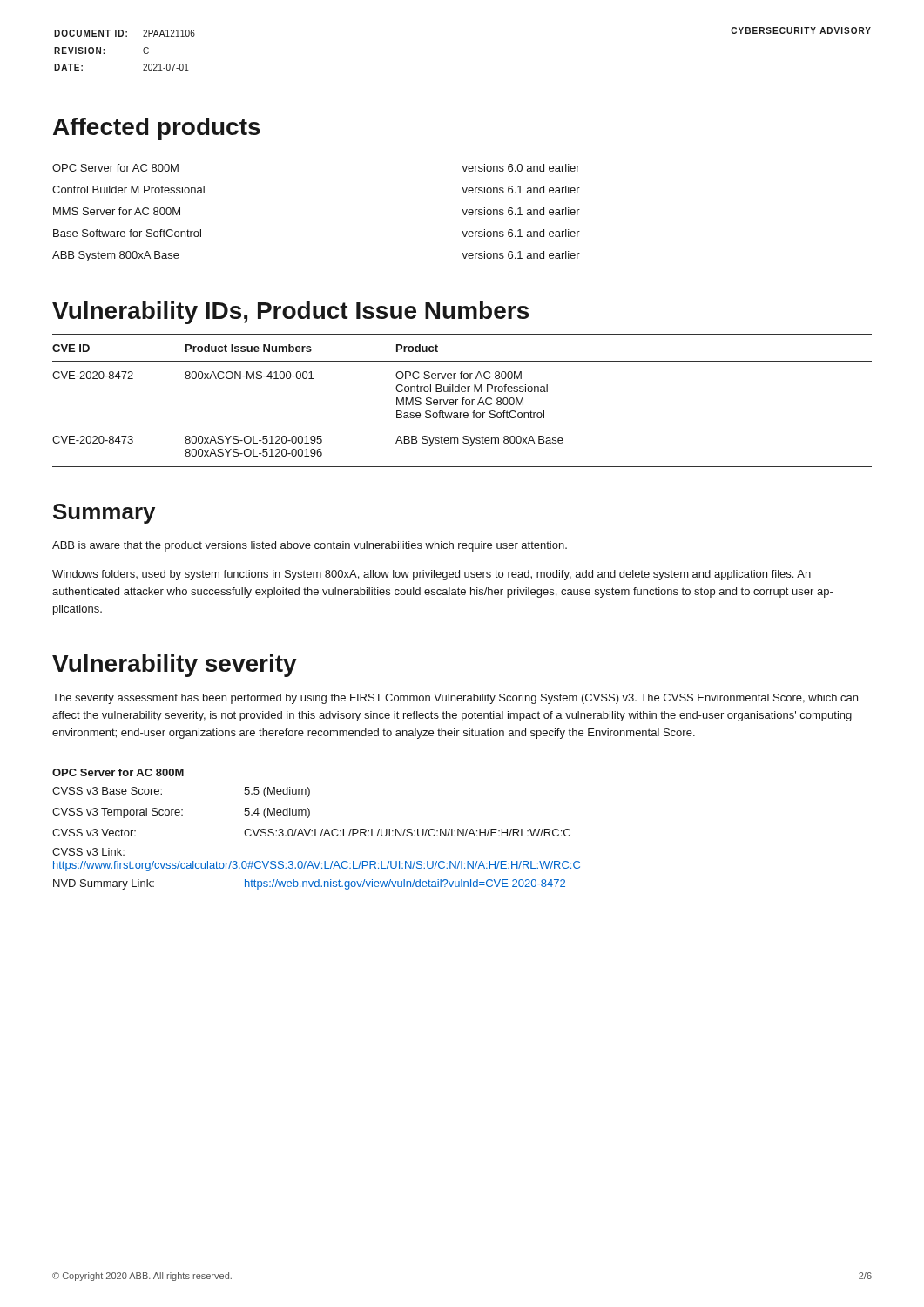The width and height of the screenshot is (924, 1307).
Task: Click on the text block that reads "Windows folders, used by"
Action: (462, 592)
